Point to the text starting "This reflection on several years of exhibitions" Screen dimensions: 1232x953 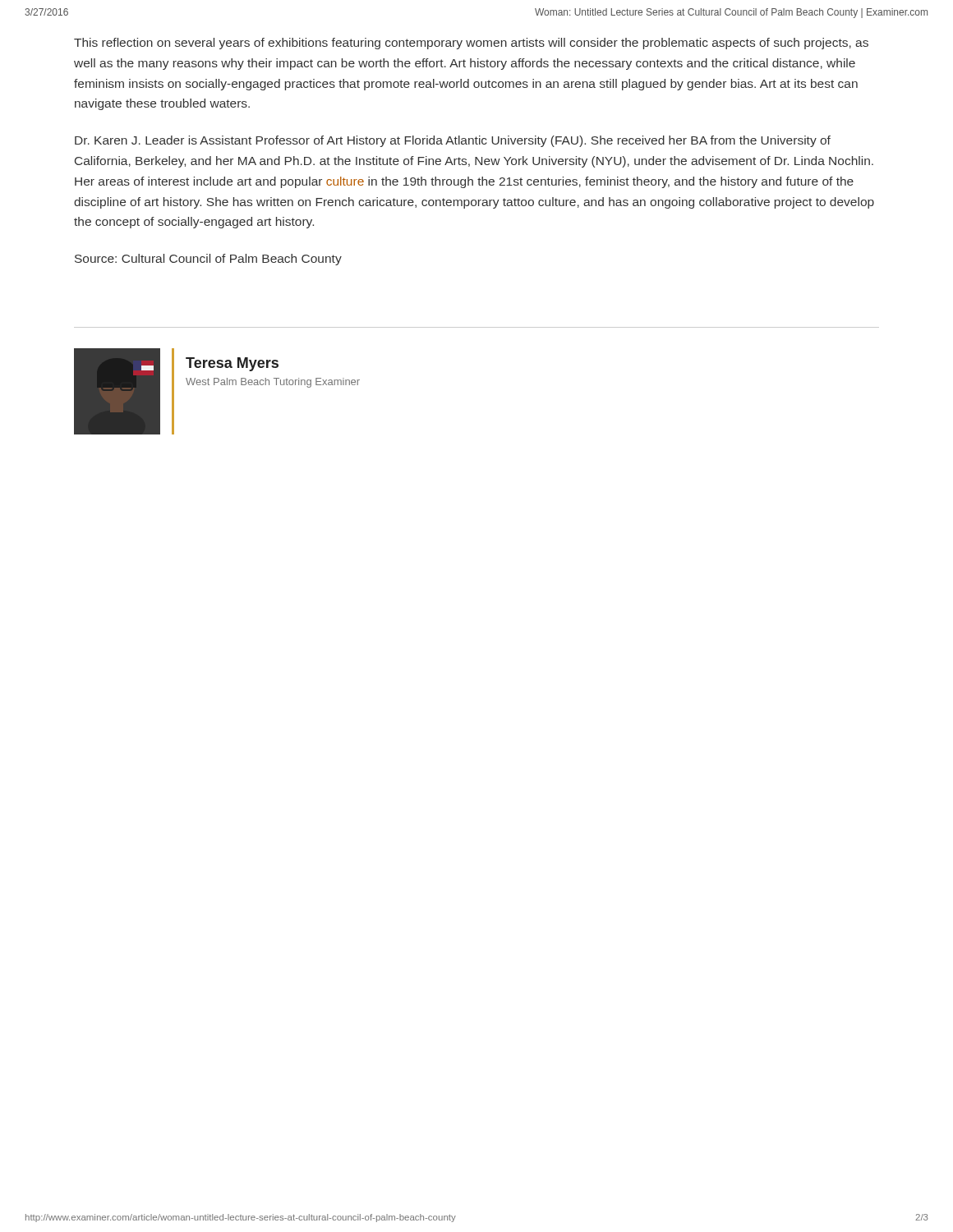(471, 73)
